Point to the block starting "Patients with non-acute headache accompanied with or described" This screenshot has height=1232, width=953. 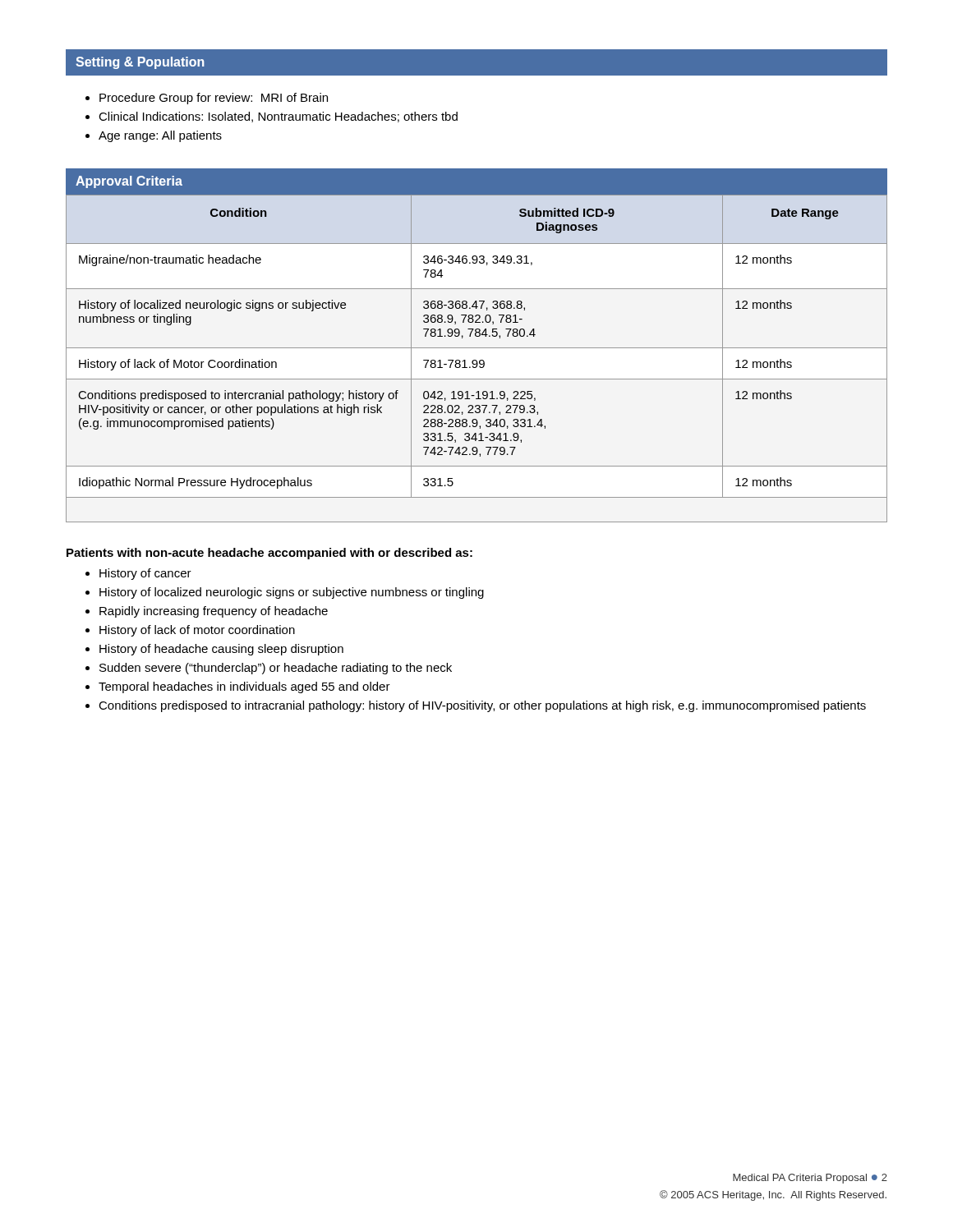(269, 552)
